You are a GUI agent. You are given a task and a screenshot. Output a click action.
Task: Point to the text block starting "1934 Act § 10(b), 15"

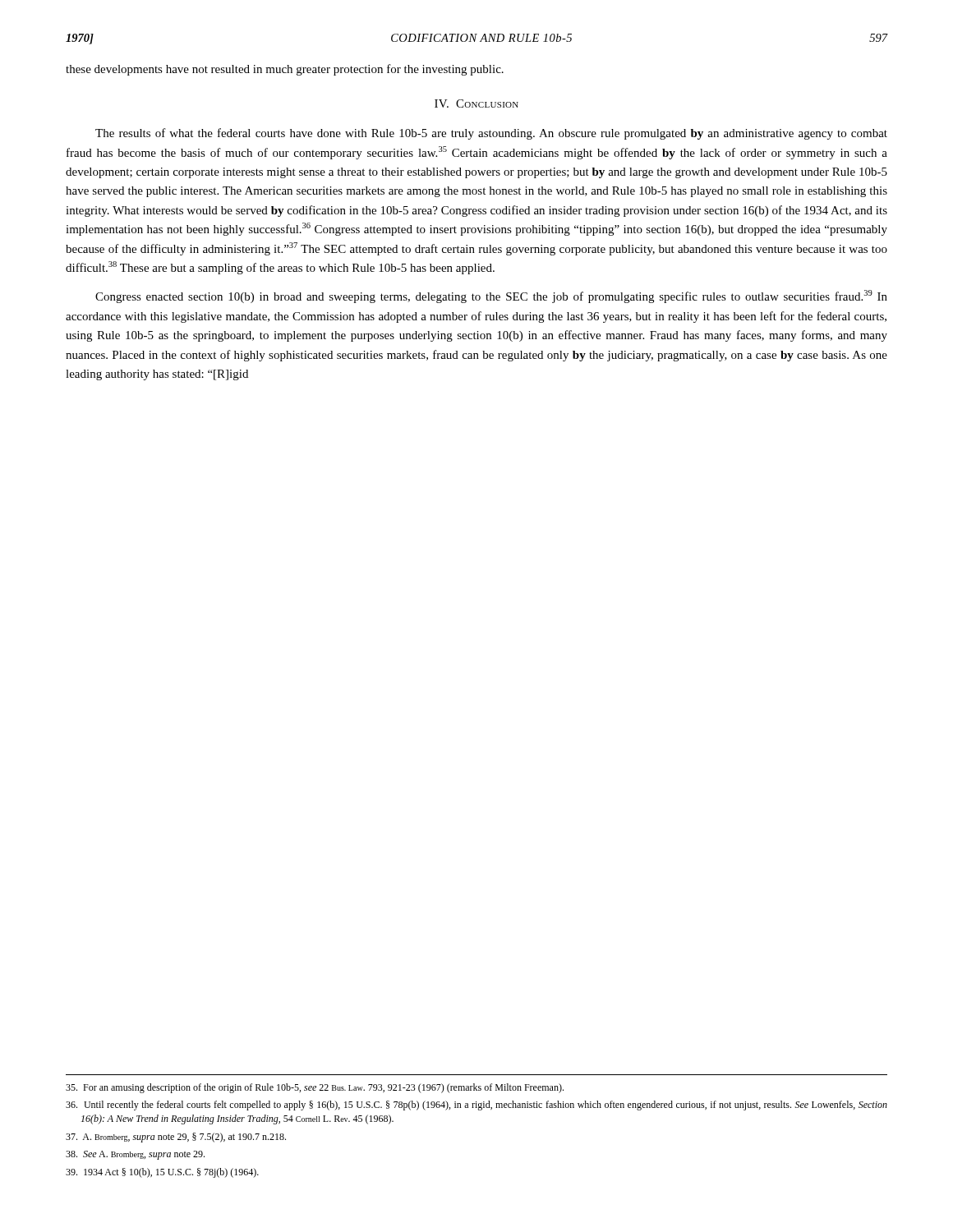(162, 1172)
